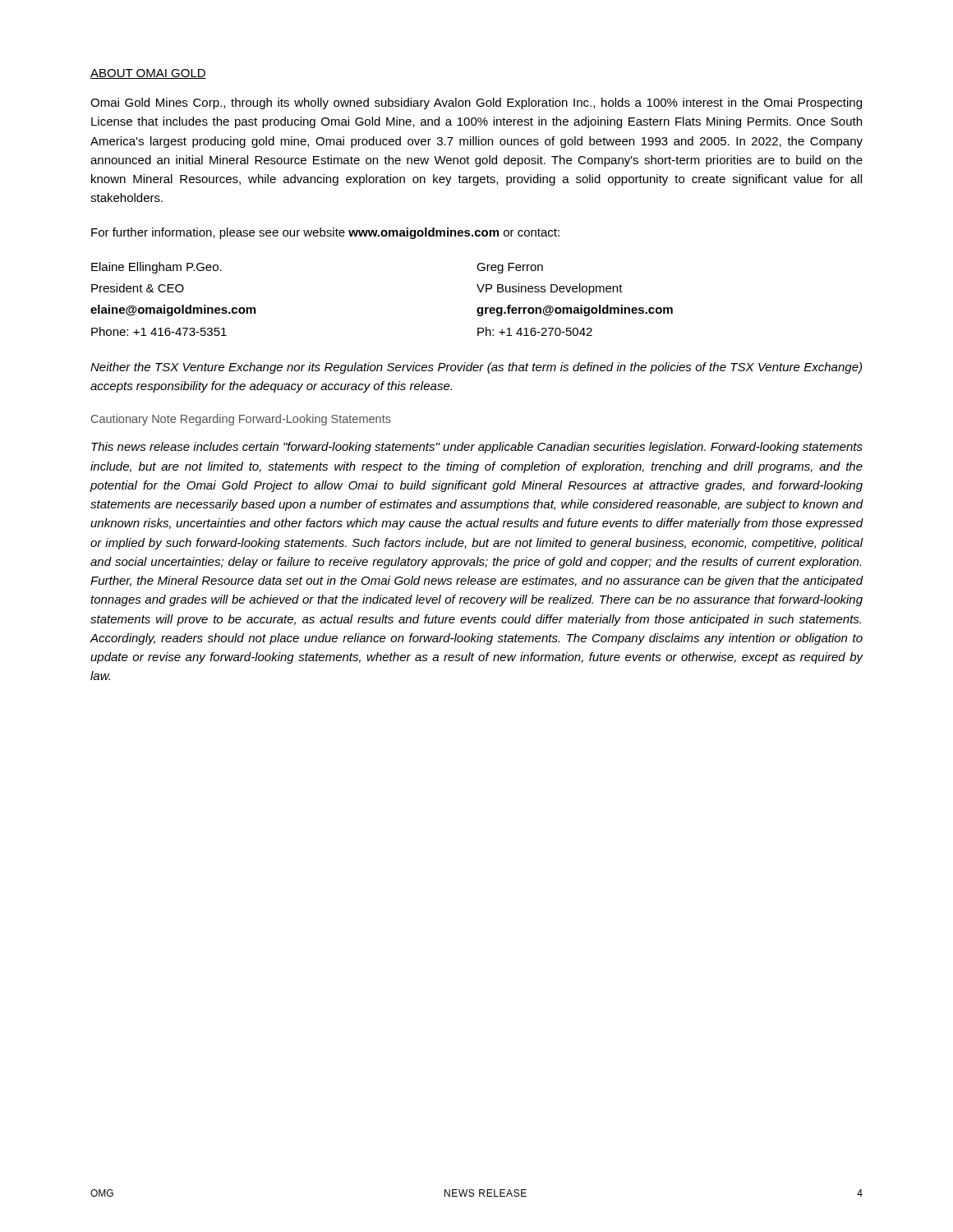Locate the text "ABOUT OMAI GOLD"

pyautogui.click(x=148, y=73)
